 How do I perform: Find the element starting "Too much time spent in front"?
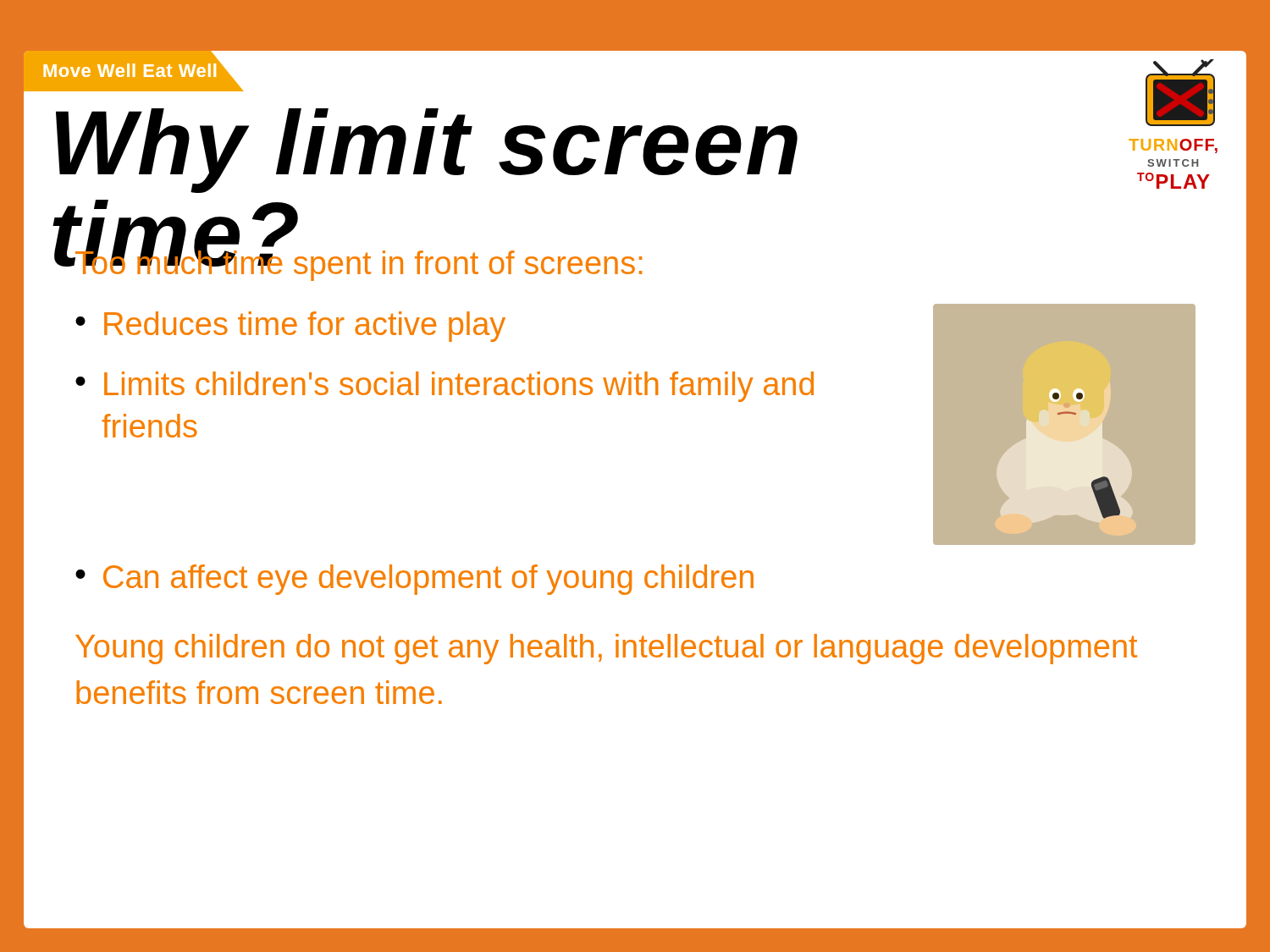pyautogui.click(x=360, y=263)
